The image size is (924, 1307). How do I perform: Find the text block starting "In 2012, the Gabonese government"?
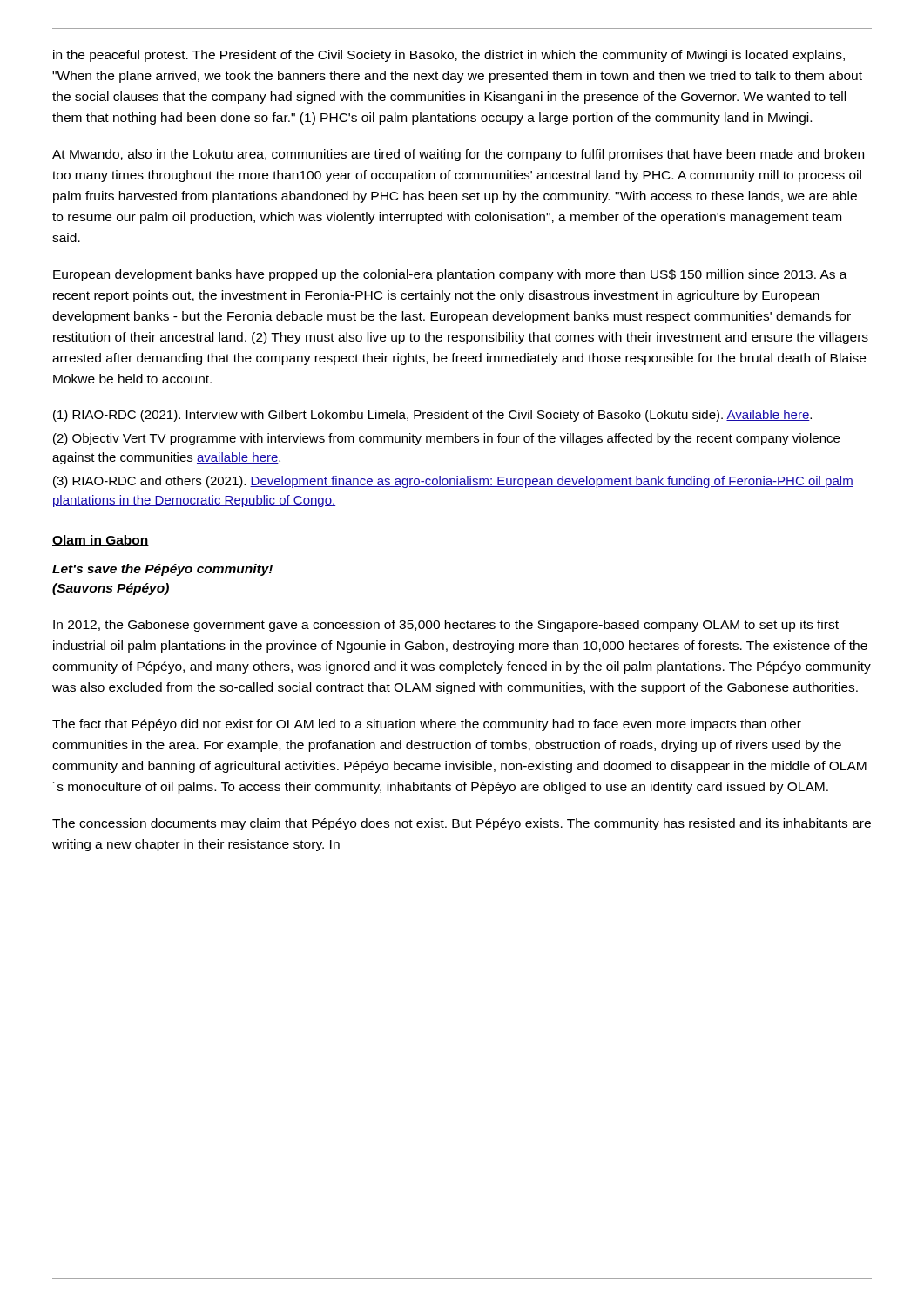coord(461,655)
